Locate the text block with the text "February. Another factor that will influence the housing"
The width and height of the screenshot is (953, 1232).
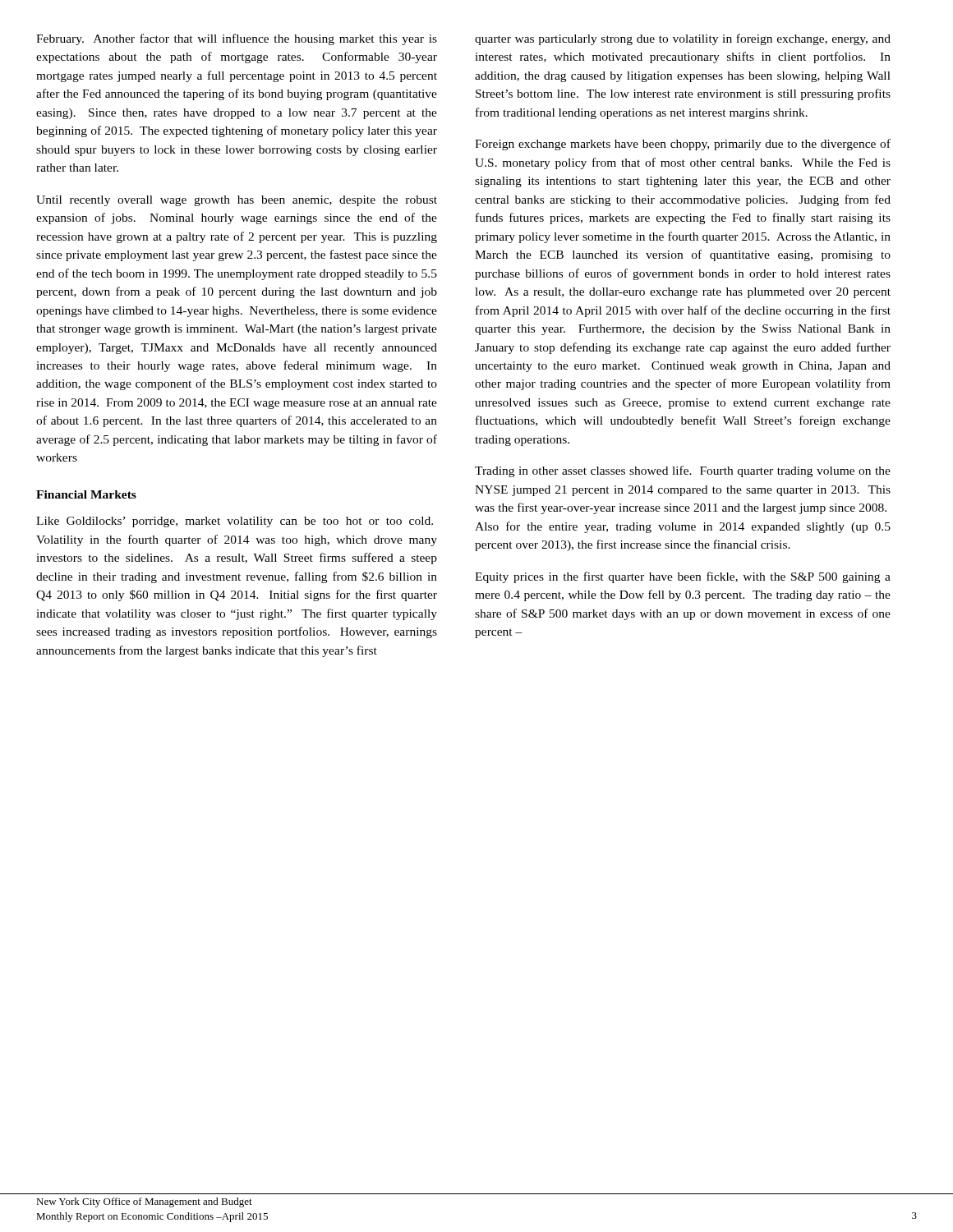pos(237,103)
